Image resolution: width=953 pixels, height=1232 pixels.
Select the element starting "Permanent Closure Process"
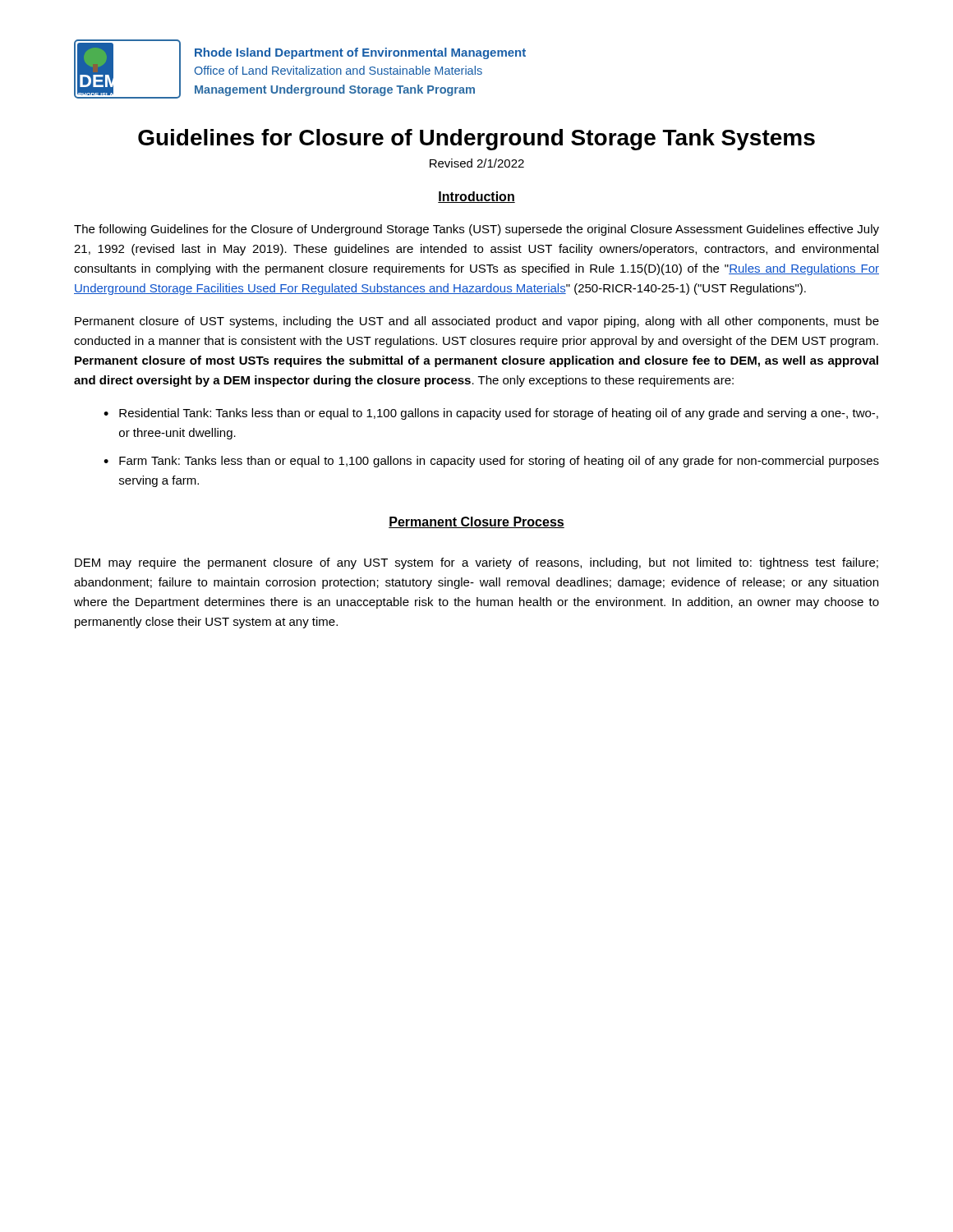(476, 522)
